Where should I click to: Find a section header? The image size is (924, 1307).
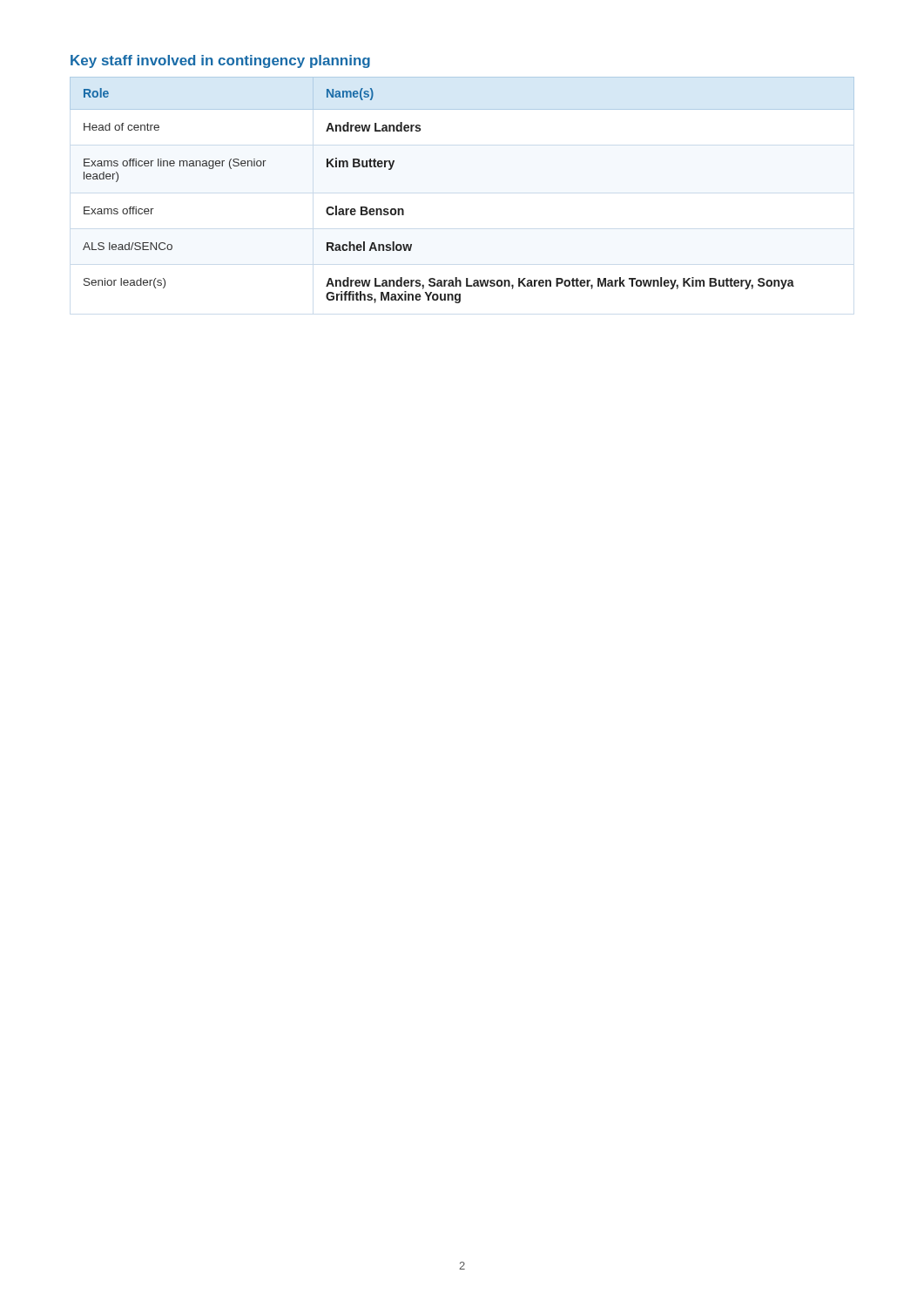220,61
